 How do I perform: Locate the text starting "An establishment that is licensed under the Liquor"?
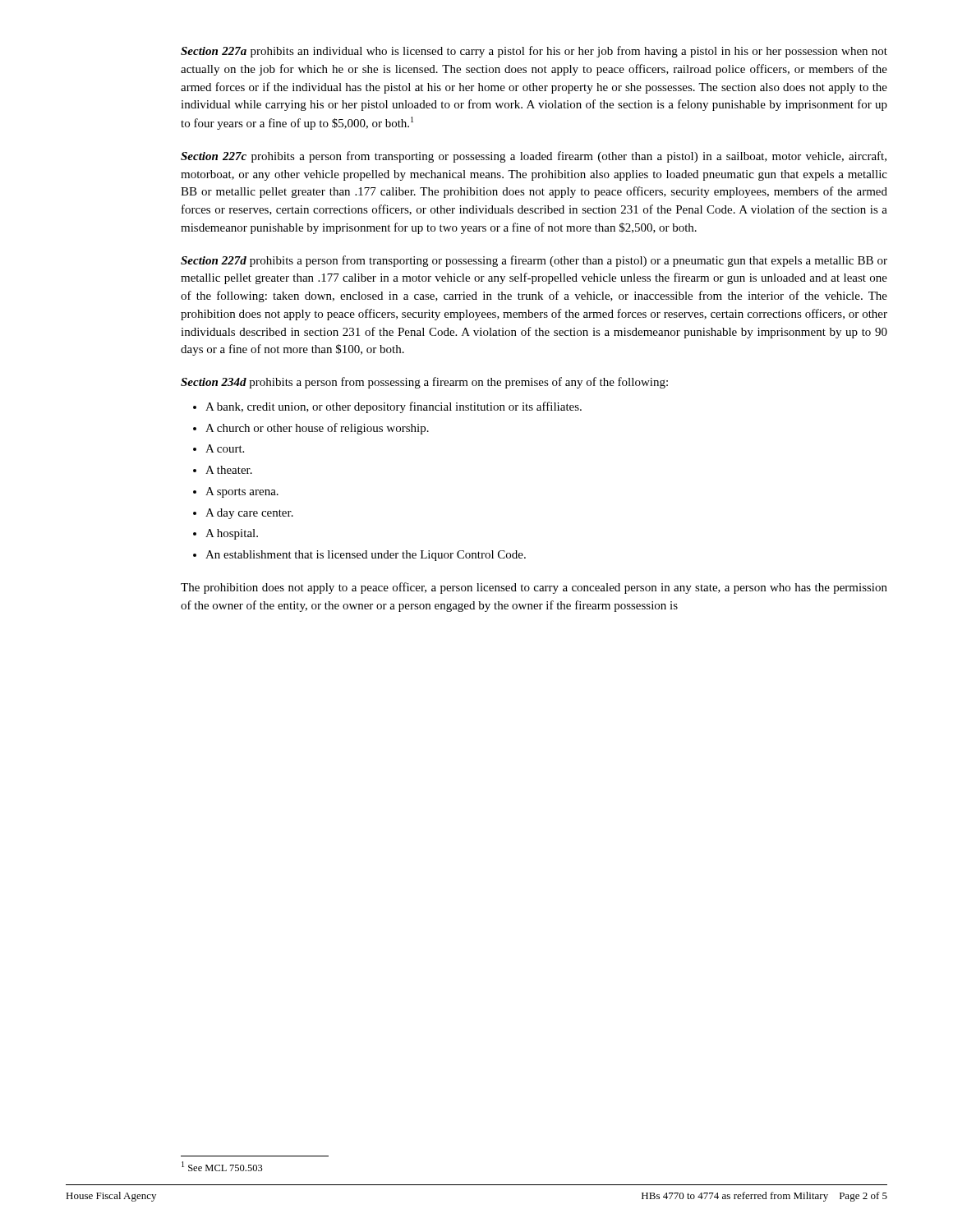pos(366,554)
